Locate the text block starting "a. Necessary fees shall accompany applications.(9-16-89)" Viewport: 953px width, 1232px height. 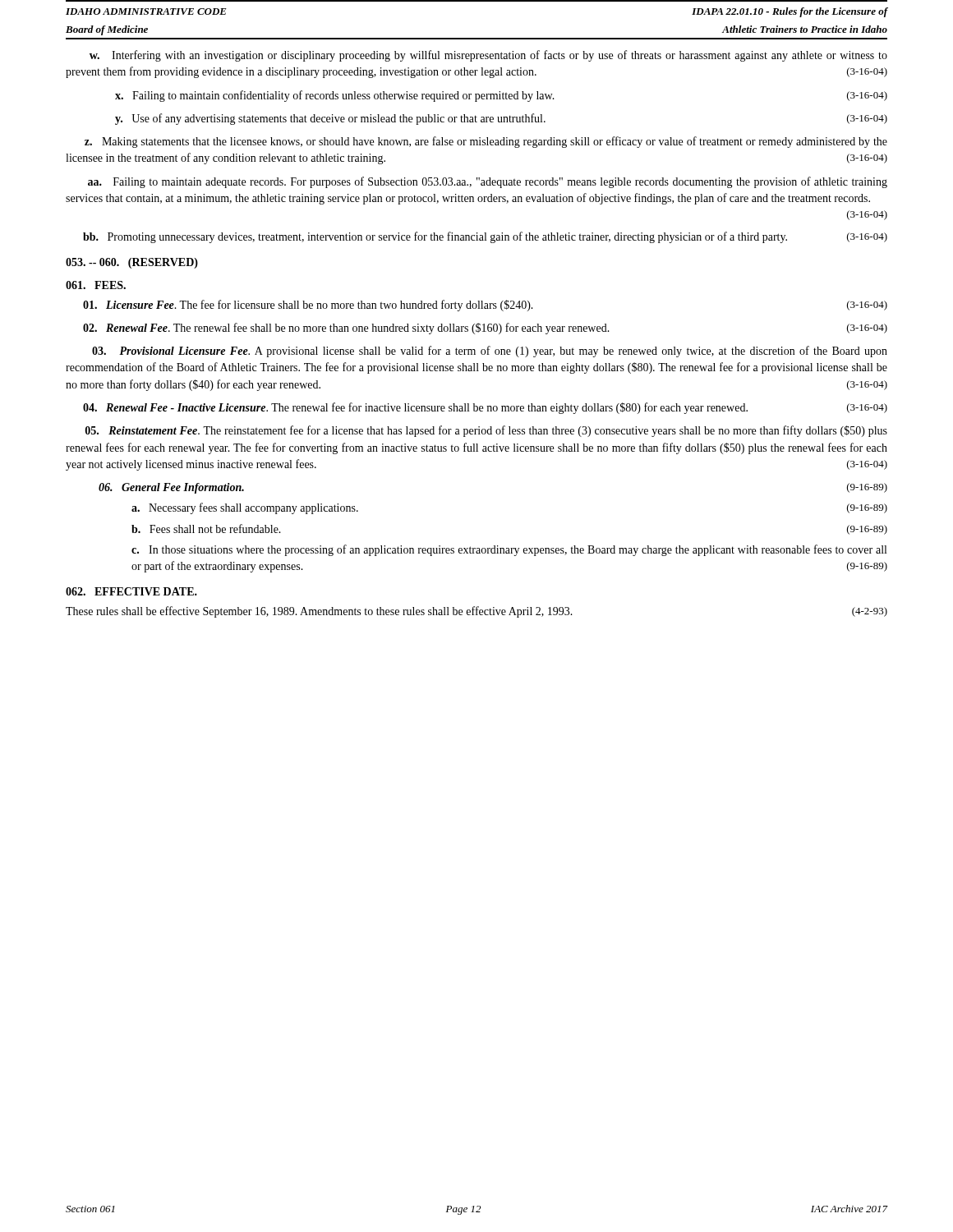(x=240, y=508)
